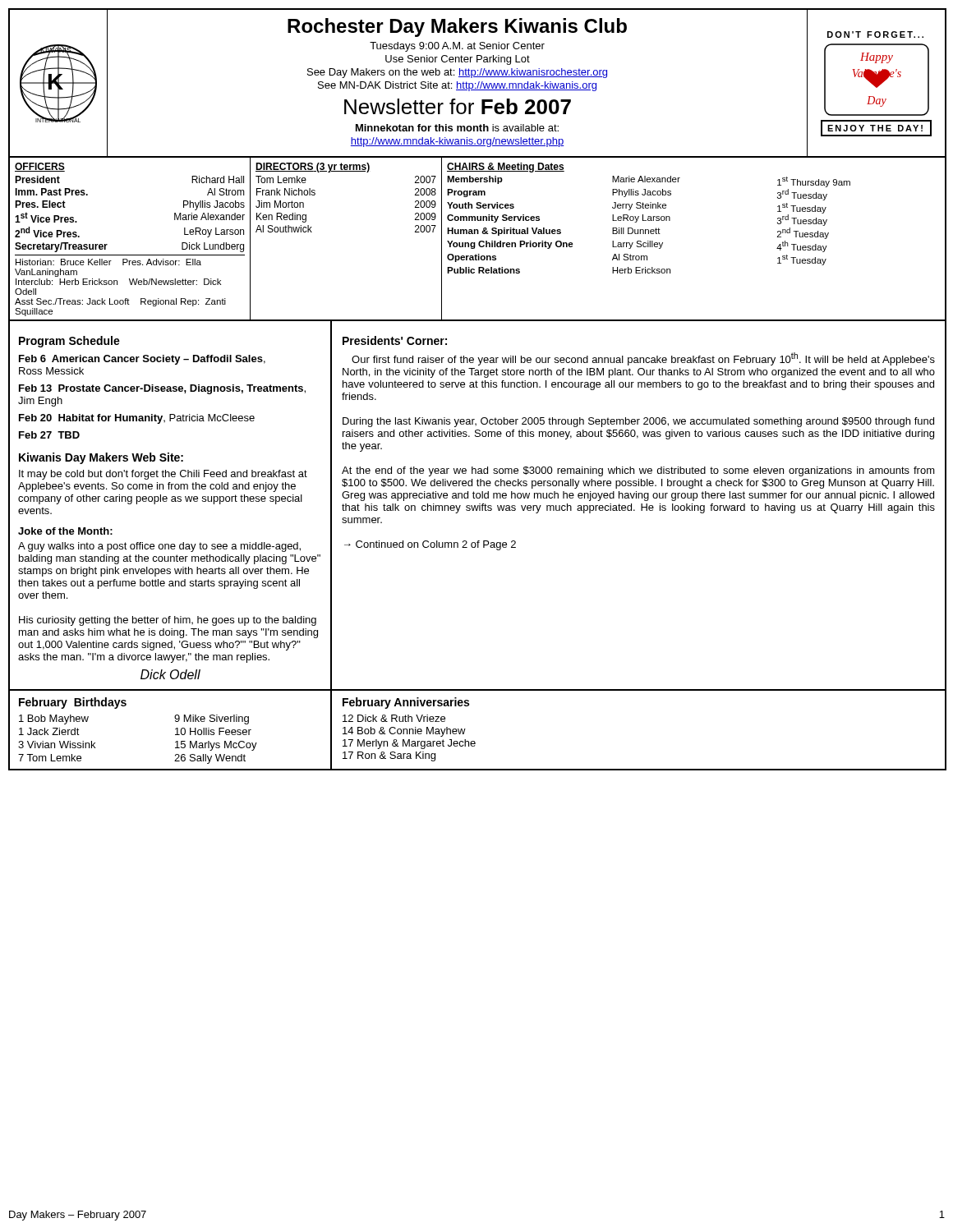Find the region starting "His curiosity getting the better of him,"
The width and height of the screenshot is (953, 1232).
click(168, 638)
